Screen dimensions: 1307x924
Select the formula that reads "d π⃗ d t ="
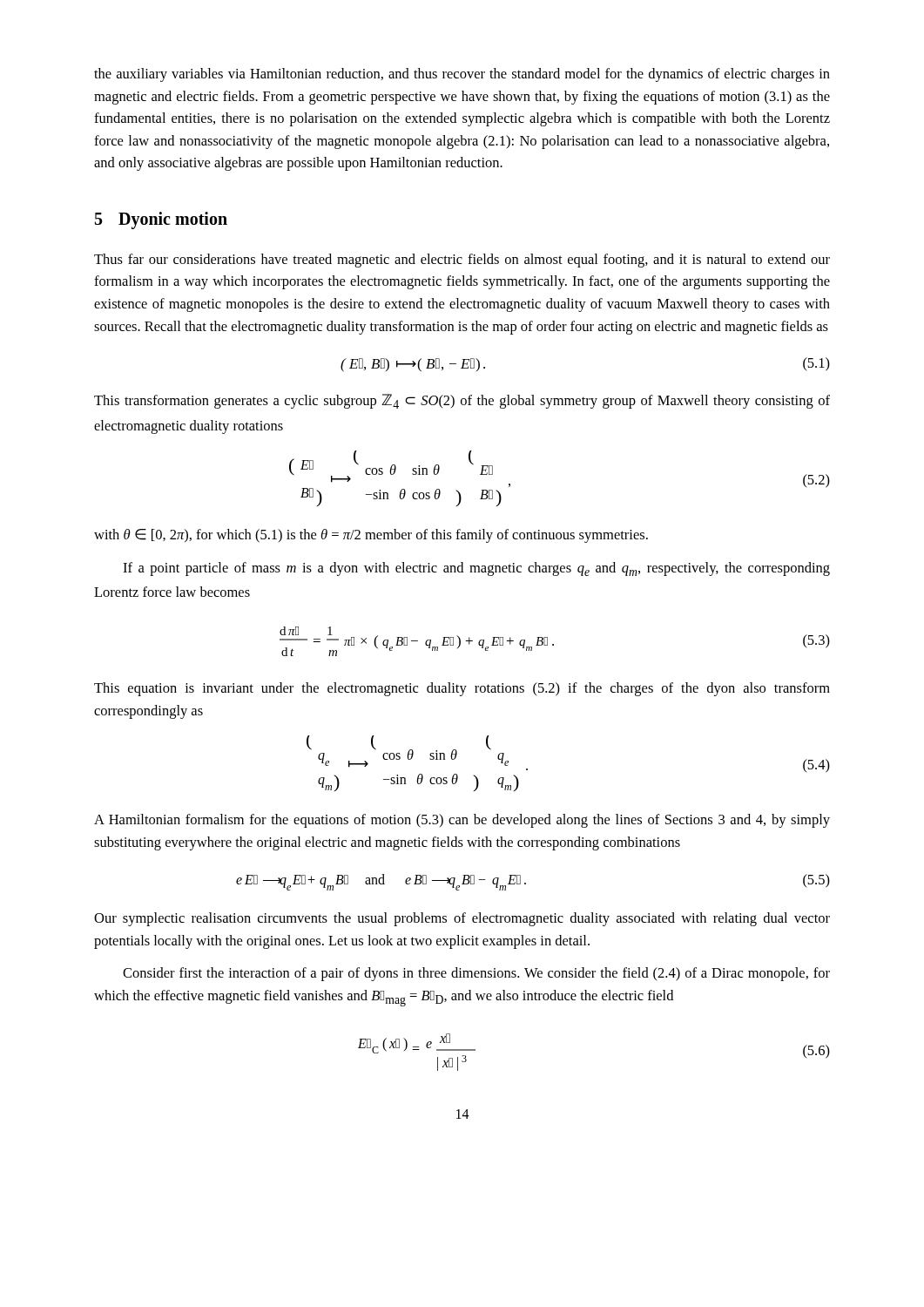(462, 640)
